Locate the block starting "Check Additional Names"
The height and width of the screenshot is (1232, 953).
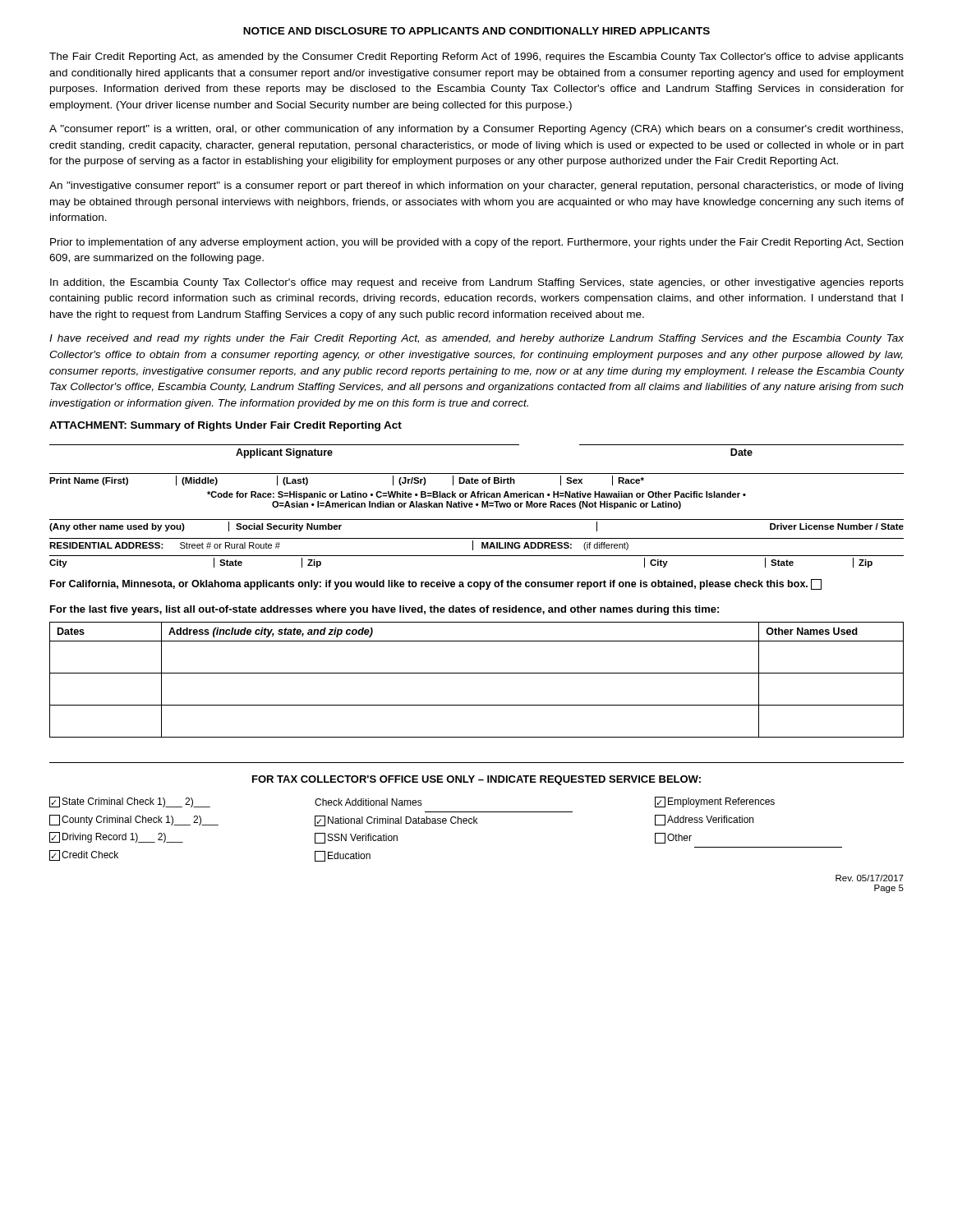tap(444, 803)
